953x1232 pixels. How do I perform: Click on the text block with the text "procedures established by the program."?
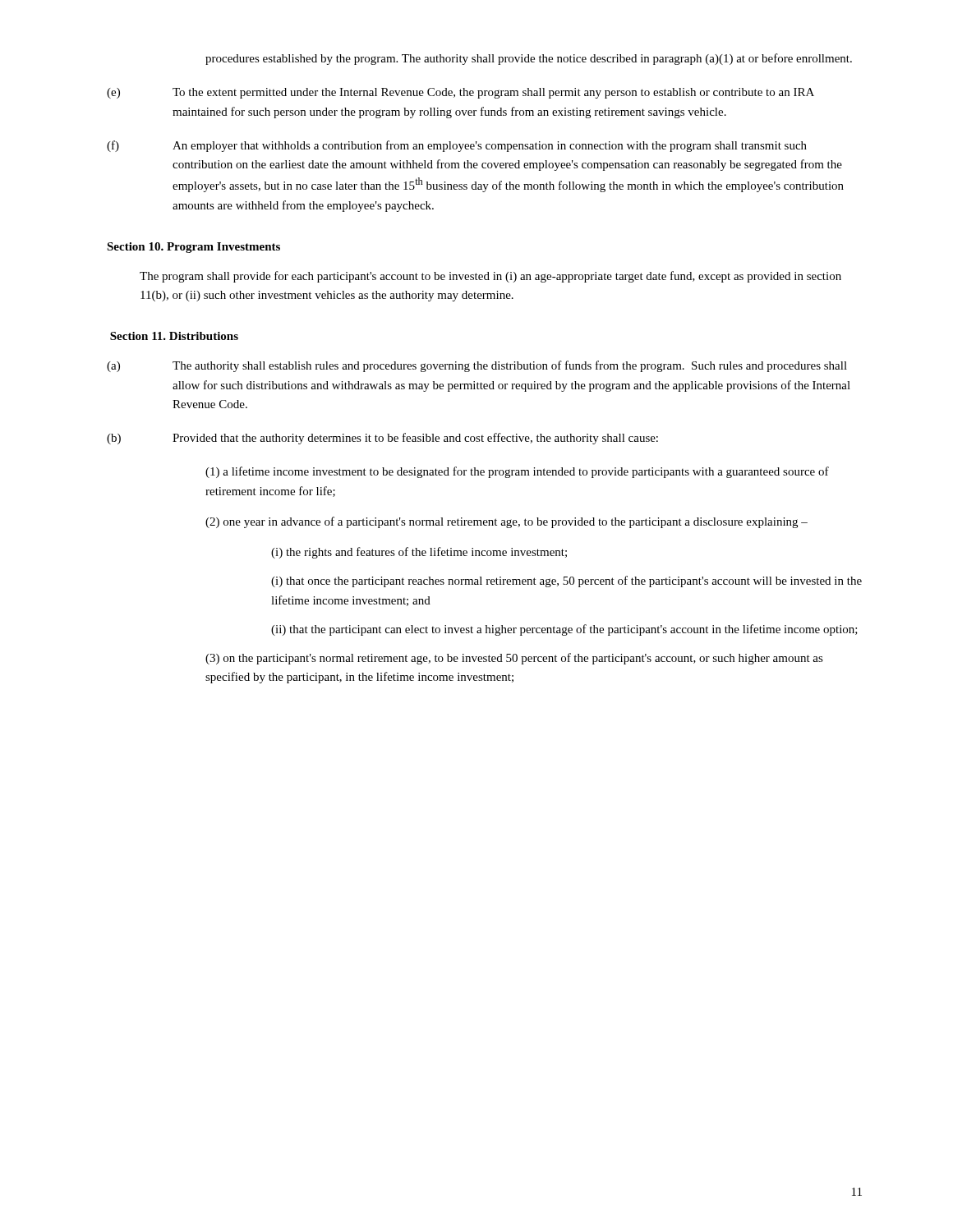coord(529,58)
